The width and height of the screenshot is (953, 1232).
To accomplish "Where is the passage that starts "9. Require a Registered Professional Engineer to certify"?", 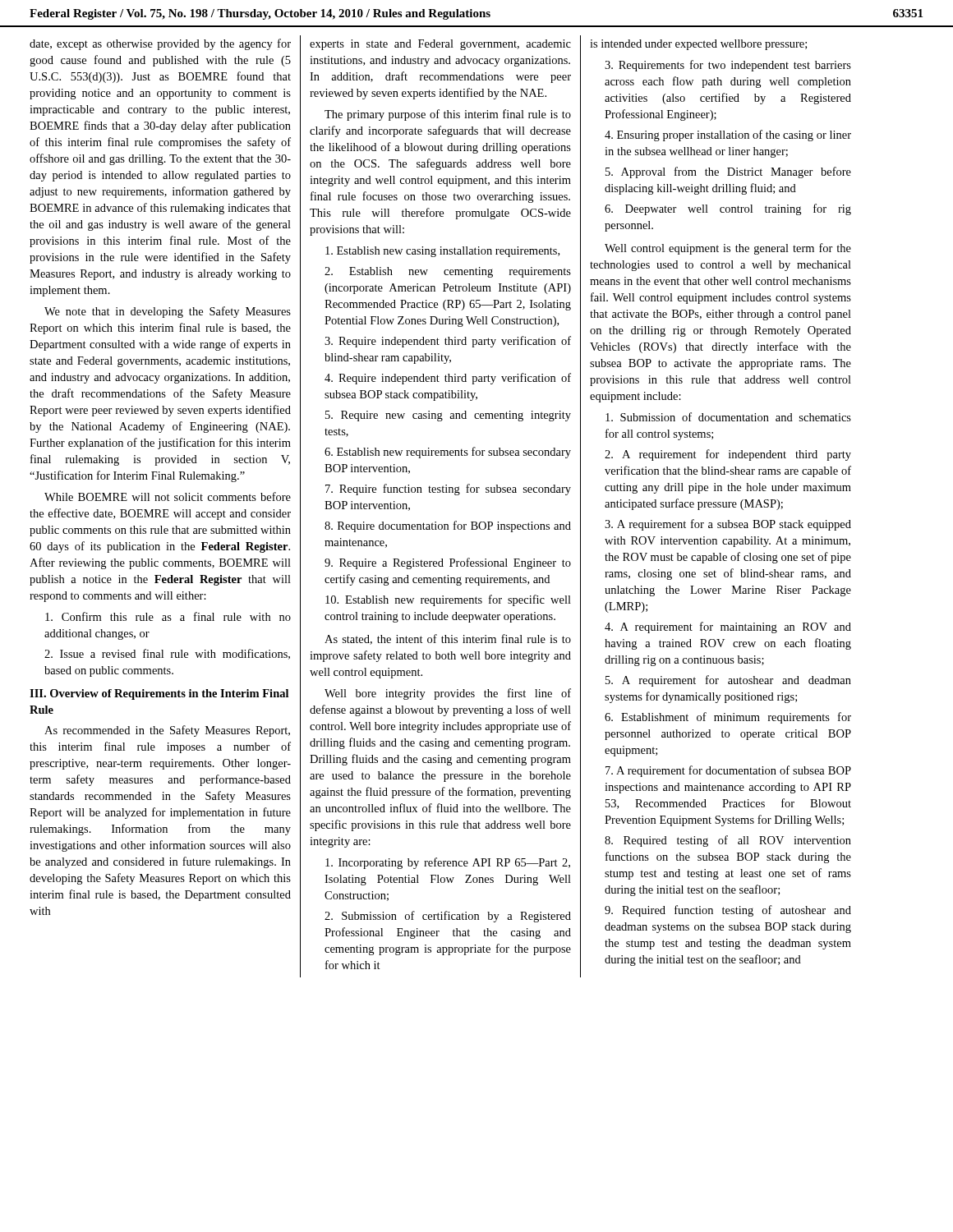I will pyautogui.click(x=448, y=571).
